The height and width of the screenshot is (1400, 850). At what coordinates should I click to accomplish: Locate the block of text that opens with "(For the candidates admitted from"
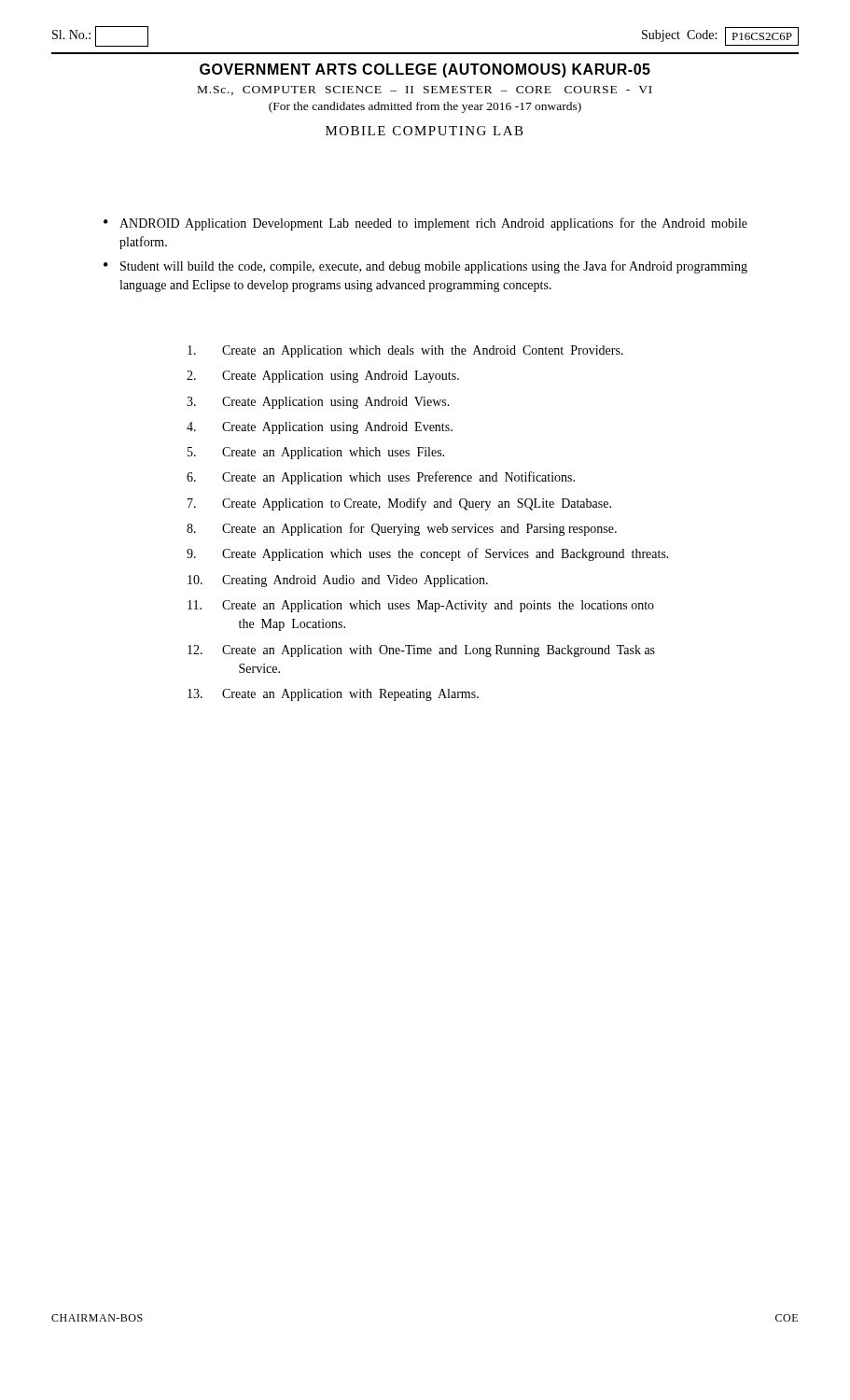[x=425, y=106]
